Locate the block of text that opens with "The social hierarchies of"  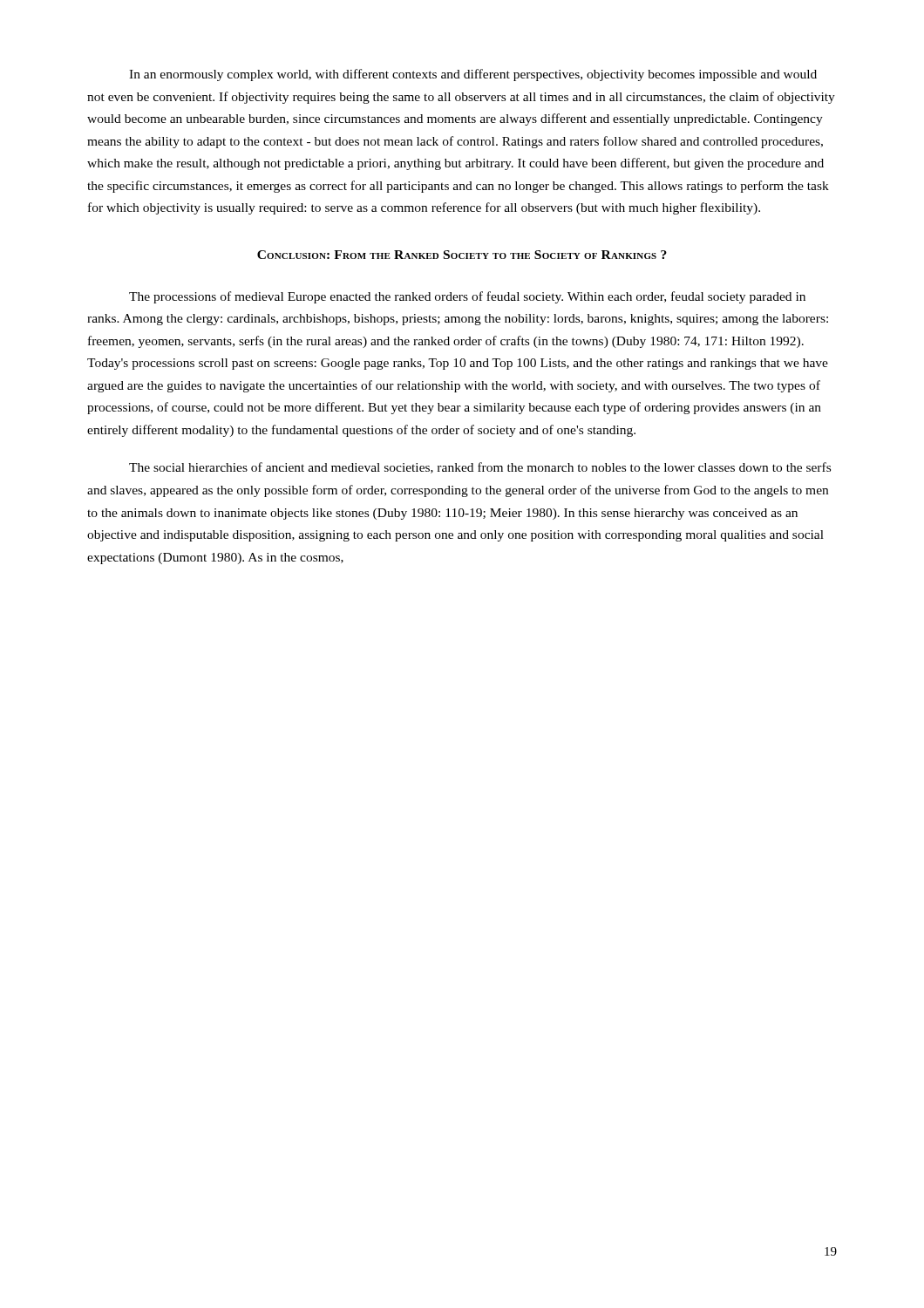(x=459, y=512)
